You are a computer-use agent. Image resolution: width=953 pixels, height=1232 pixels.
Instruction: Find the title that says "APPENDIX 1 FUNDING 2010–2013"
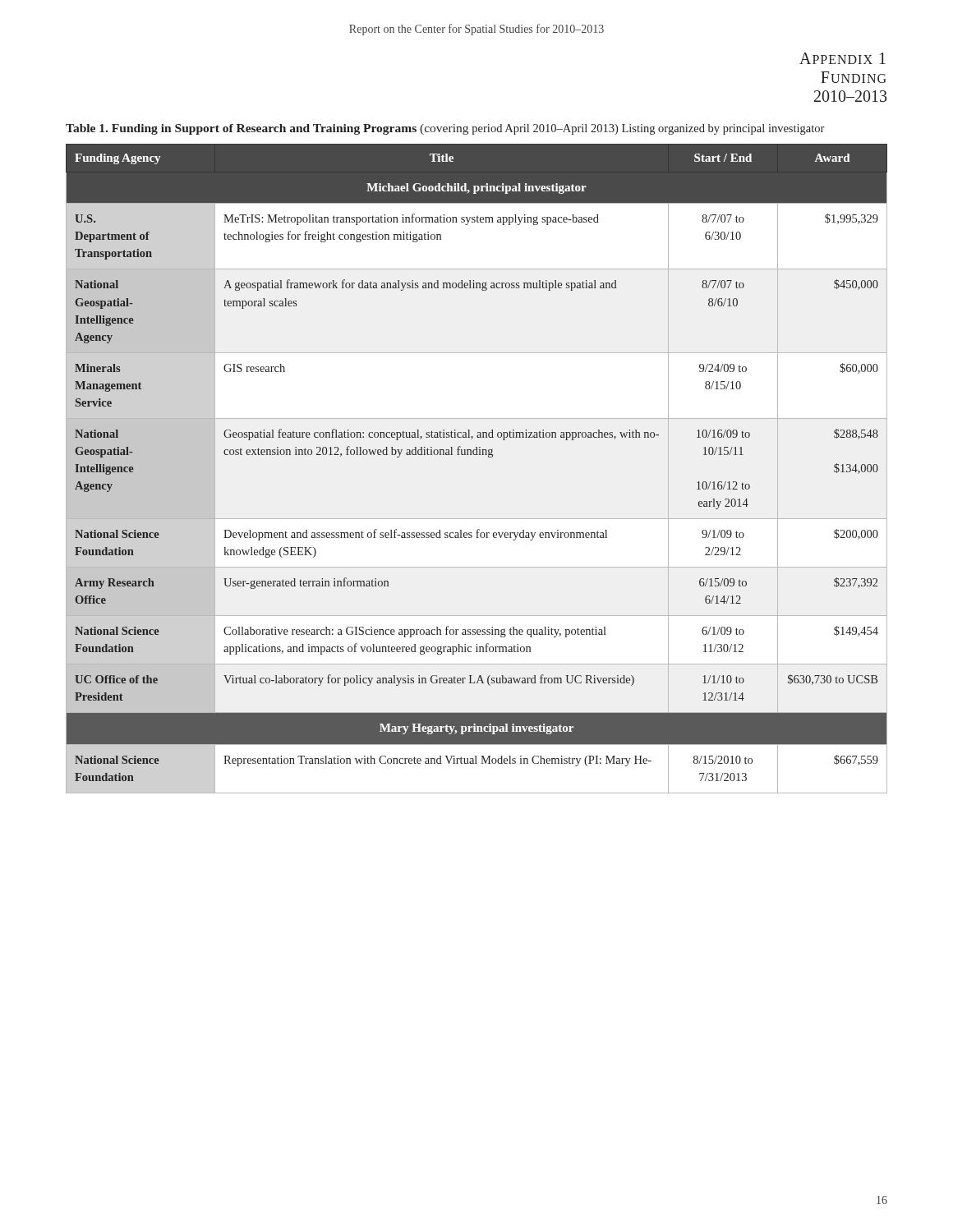[843, 78]
